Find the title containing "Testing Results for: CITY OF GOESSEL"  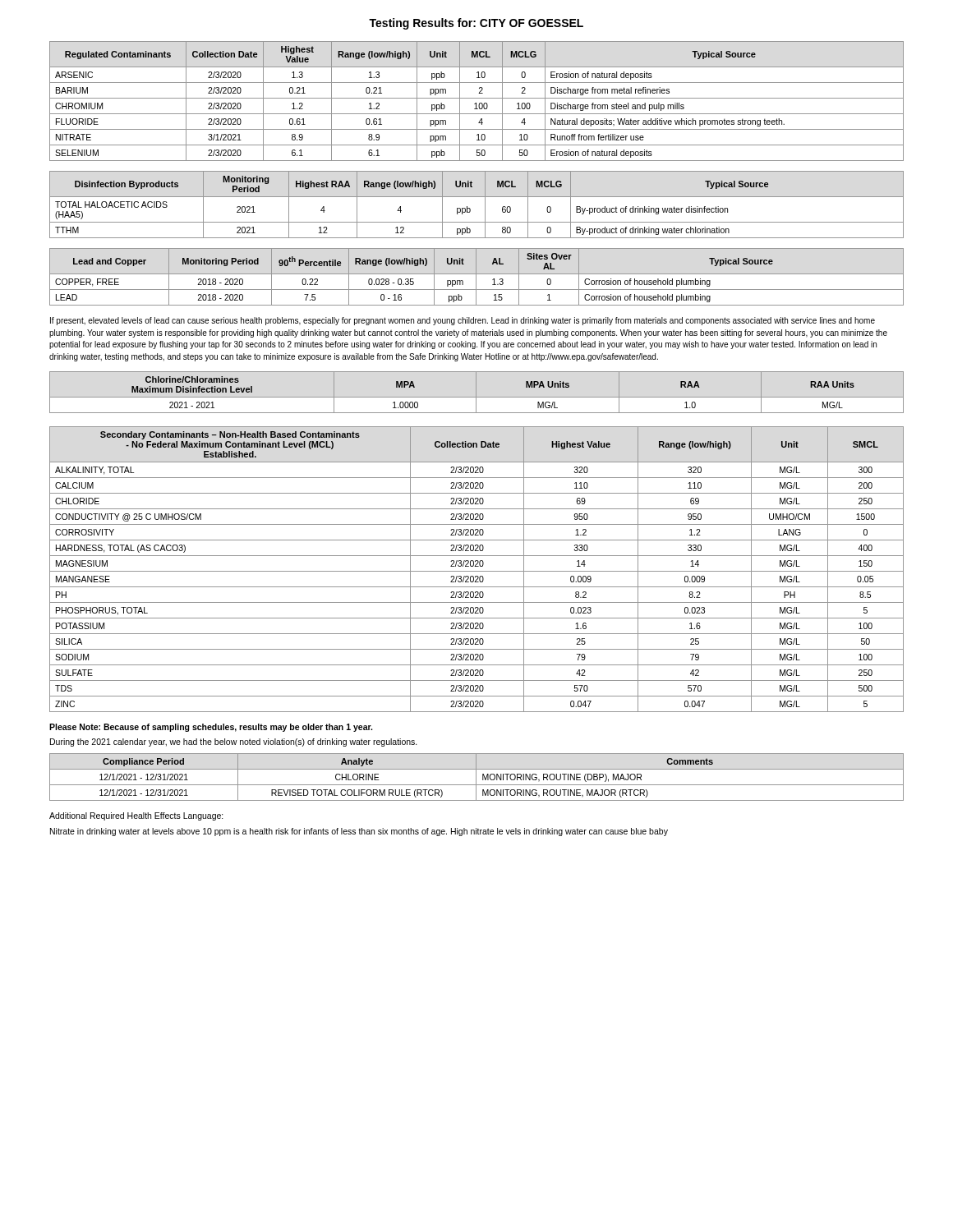point(476,23)
